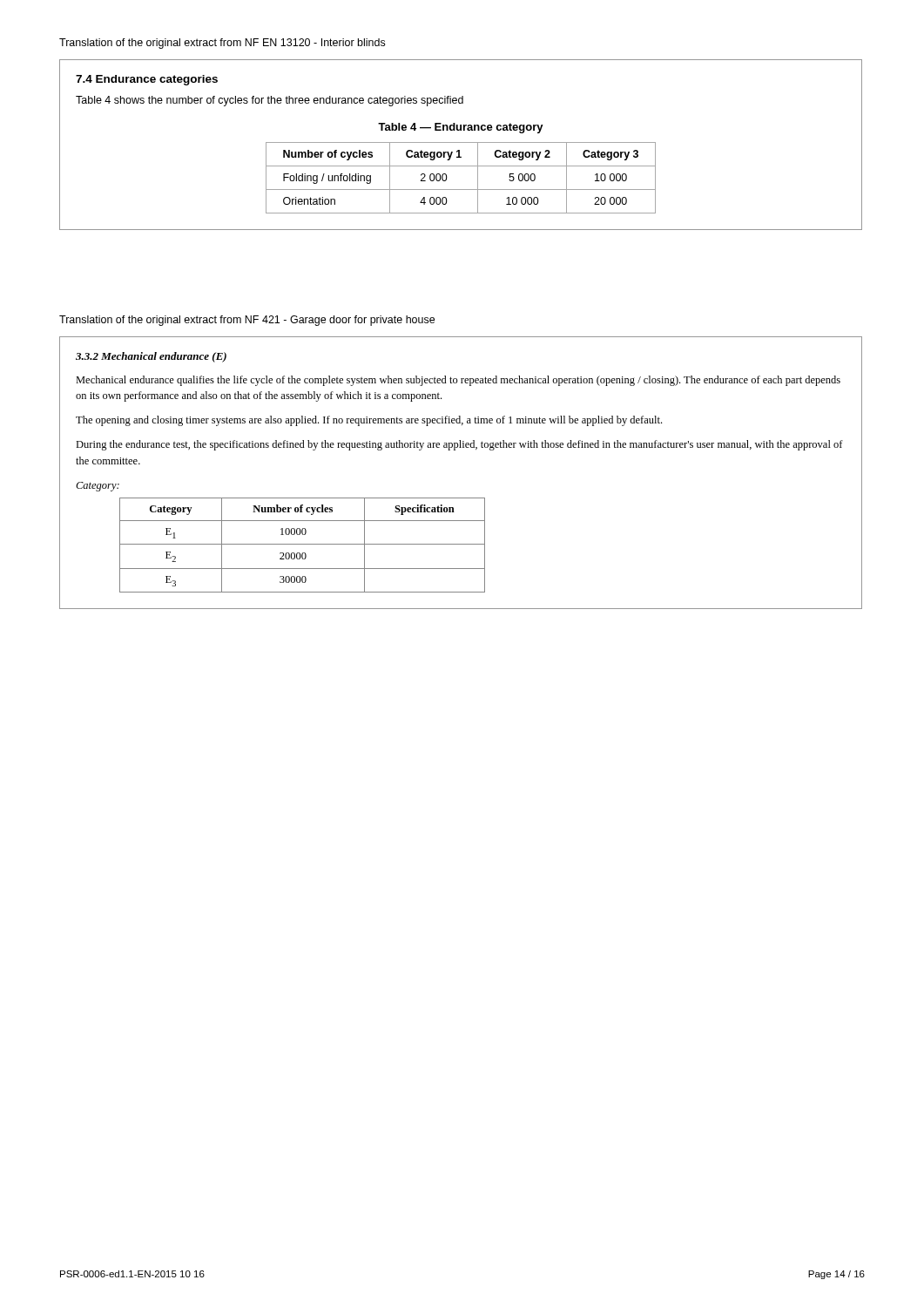This screenshot has width=924, height=1307.
Task: Where is the passage that starts "Table 4 shows the"?
Action: pyautogui.click(x=270, y=100)
